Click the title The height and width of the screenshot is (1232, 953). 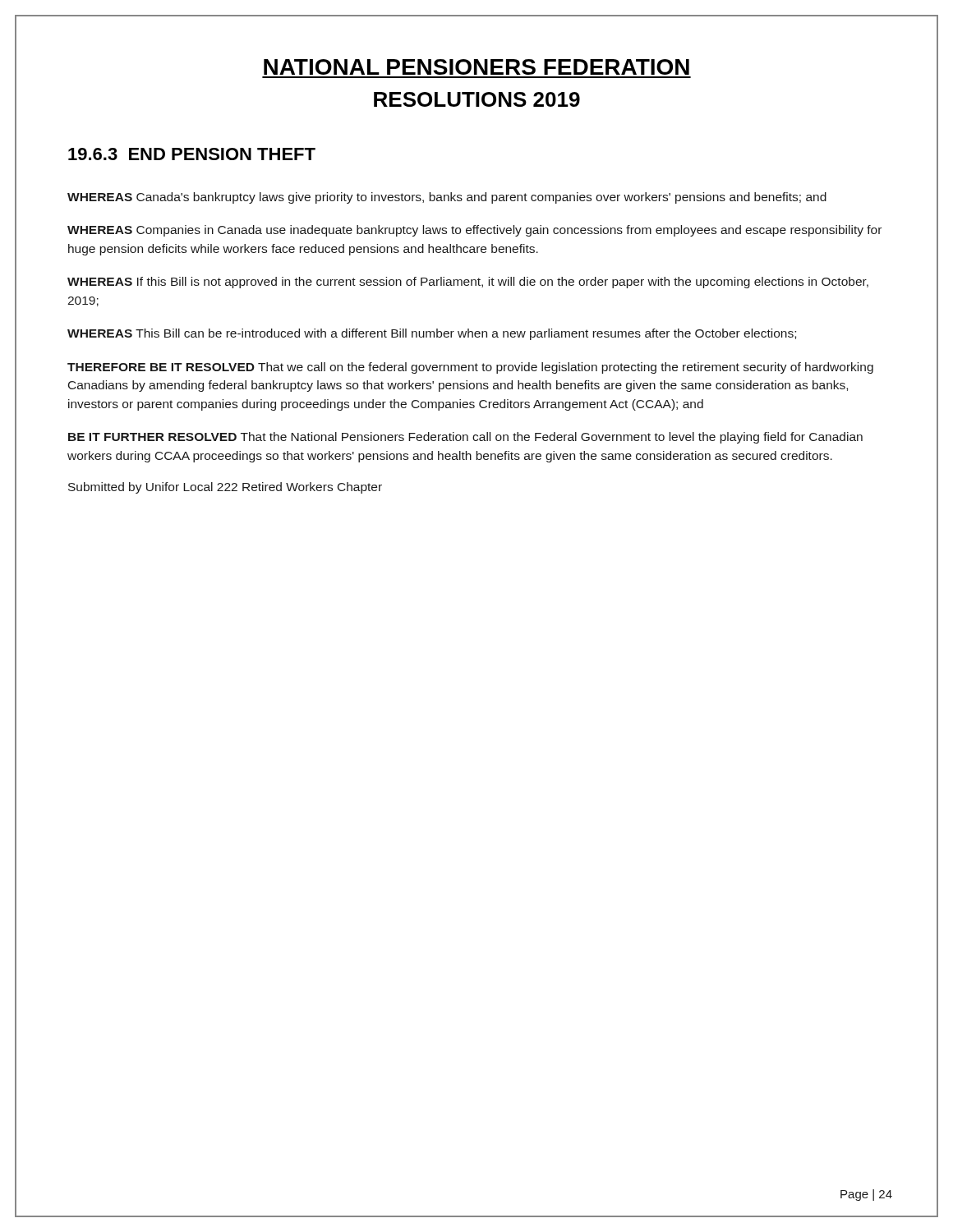(x=476, y=83)
